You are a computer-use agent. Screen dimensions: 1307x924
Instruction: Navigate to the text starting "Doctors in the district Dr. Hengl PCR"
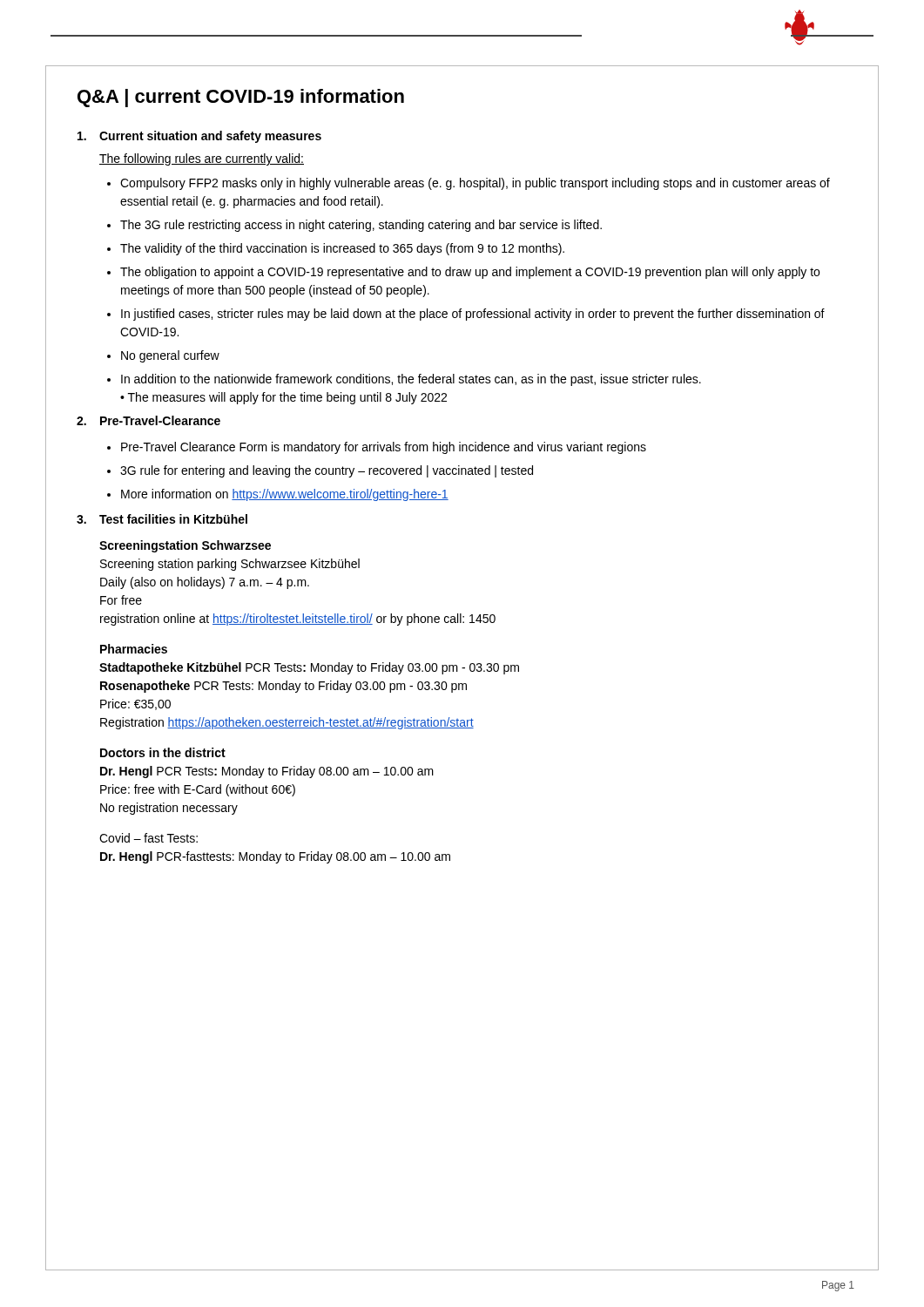163,752
